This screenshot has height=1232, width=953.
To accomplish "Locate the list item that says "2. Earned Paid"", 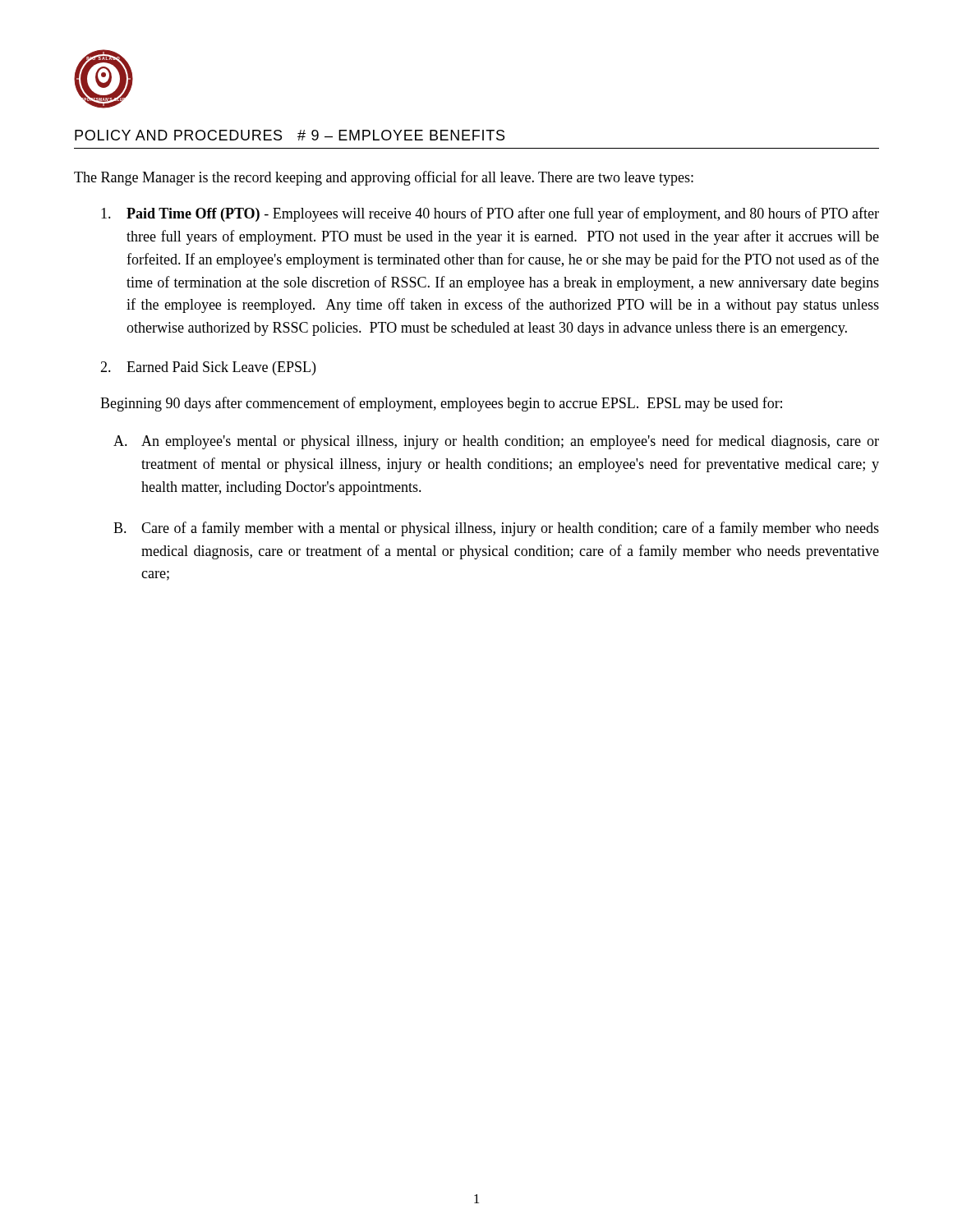I will click(x=208, y=368).
